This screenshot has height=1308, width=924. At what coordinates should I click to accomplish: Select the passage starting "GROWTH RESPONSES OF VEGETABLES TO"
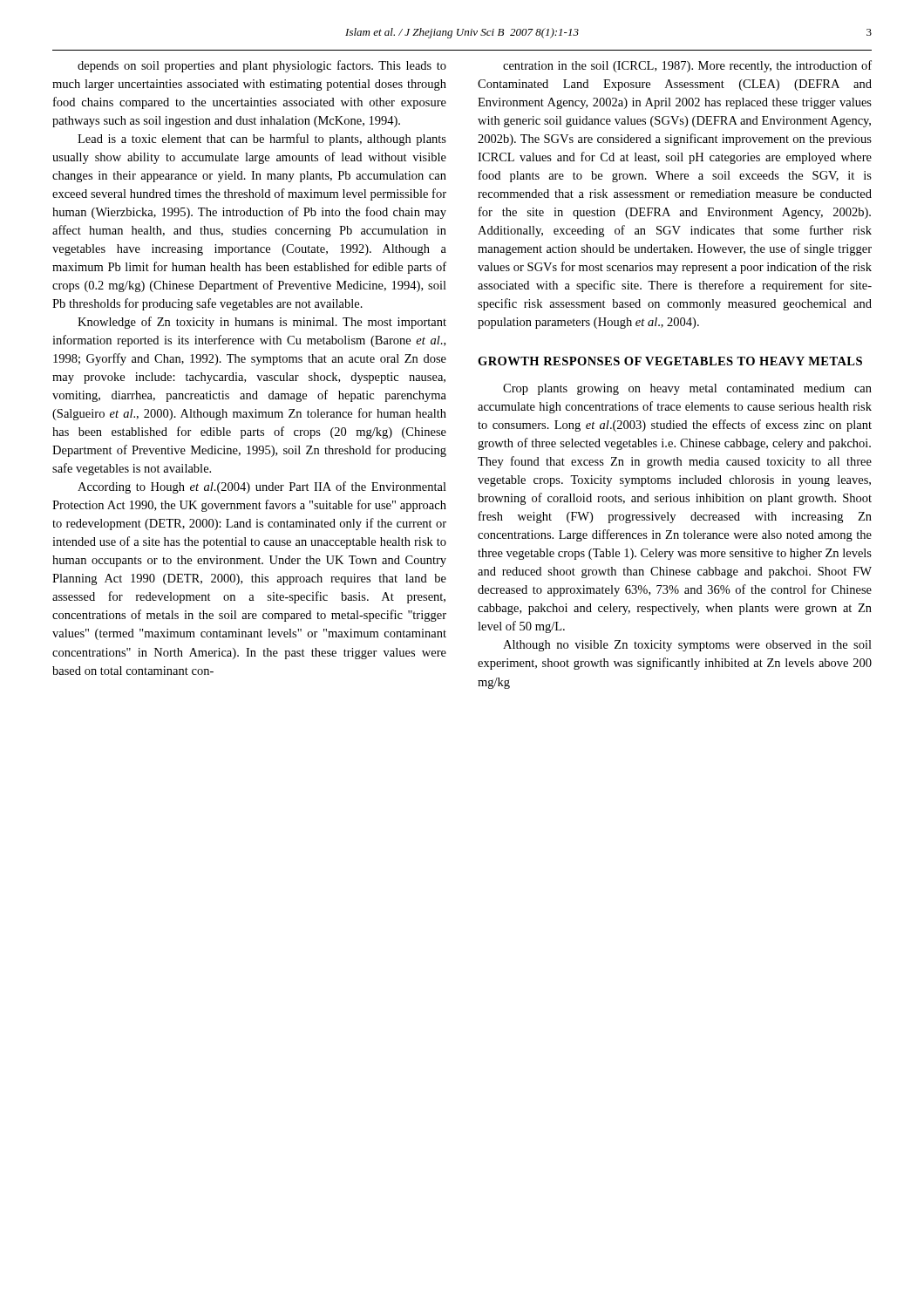tap(670, 361)
